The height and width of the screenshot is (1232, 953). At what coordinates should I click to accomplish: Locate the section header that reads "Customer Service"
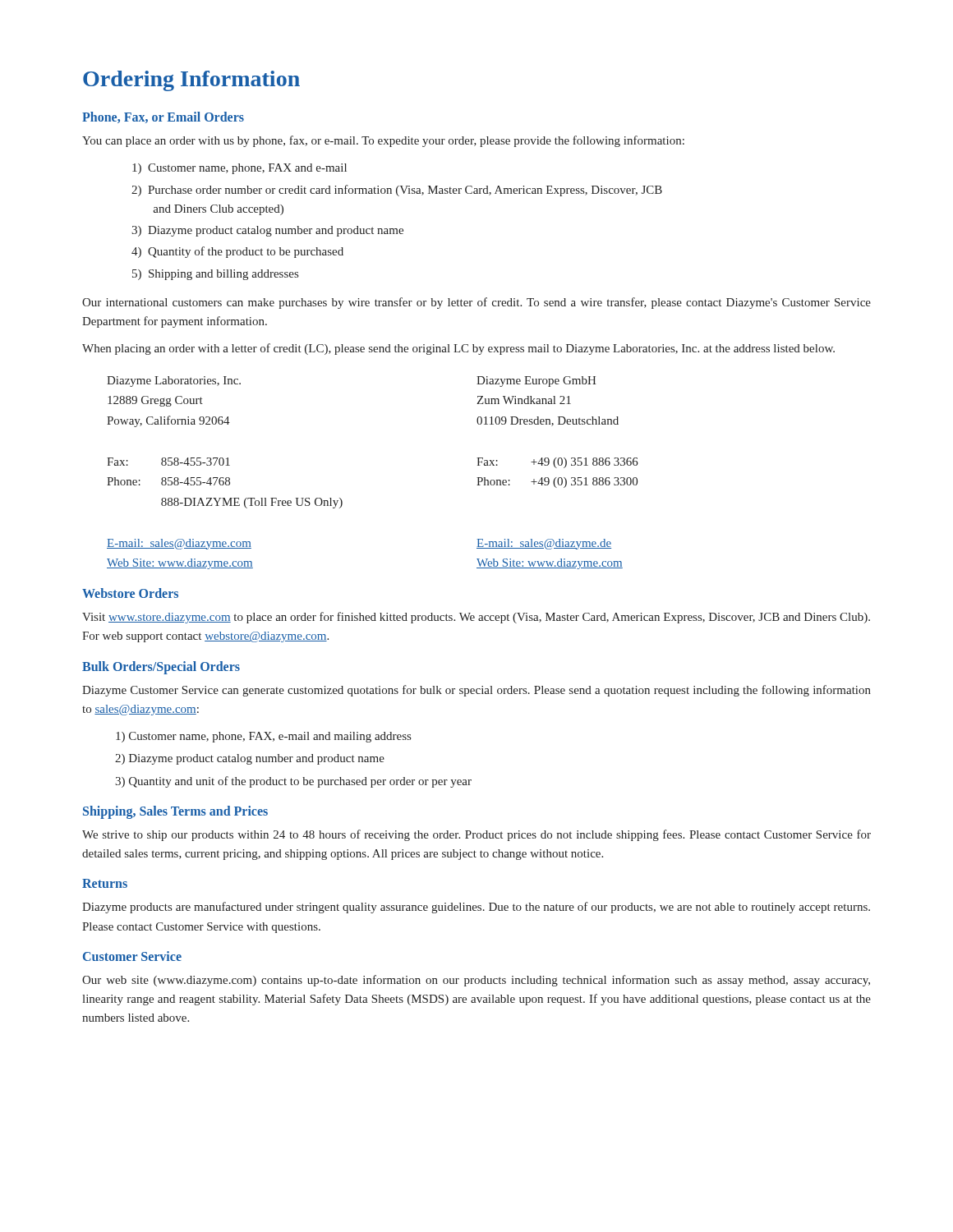(132, 956)
